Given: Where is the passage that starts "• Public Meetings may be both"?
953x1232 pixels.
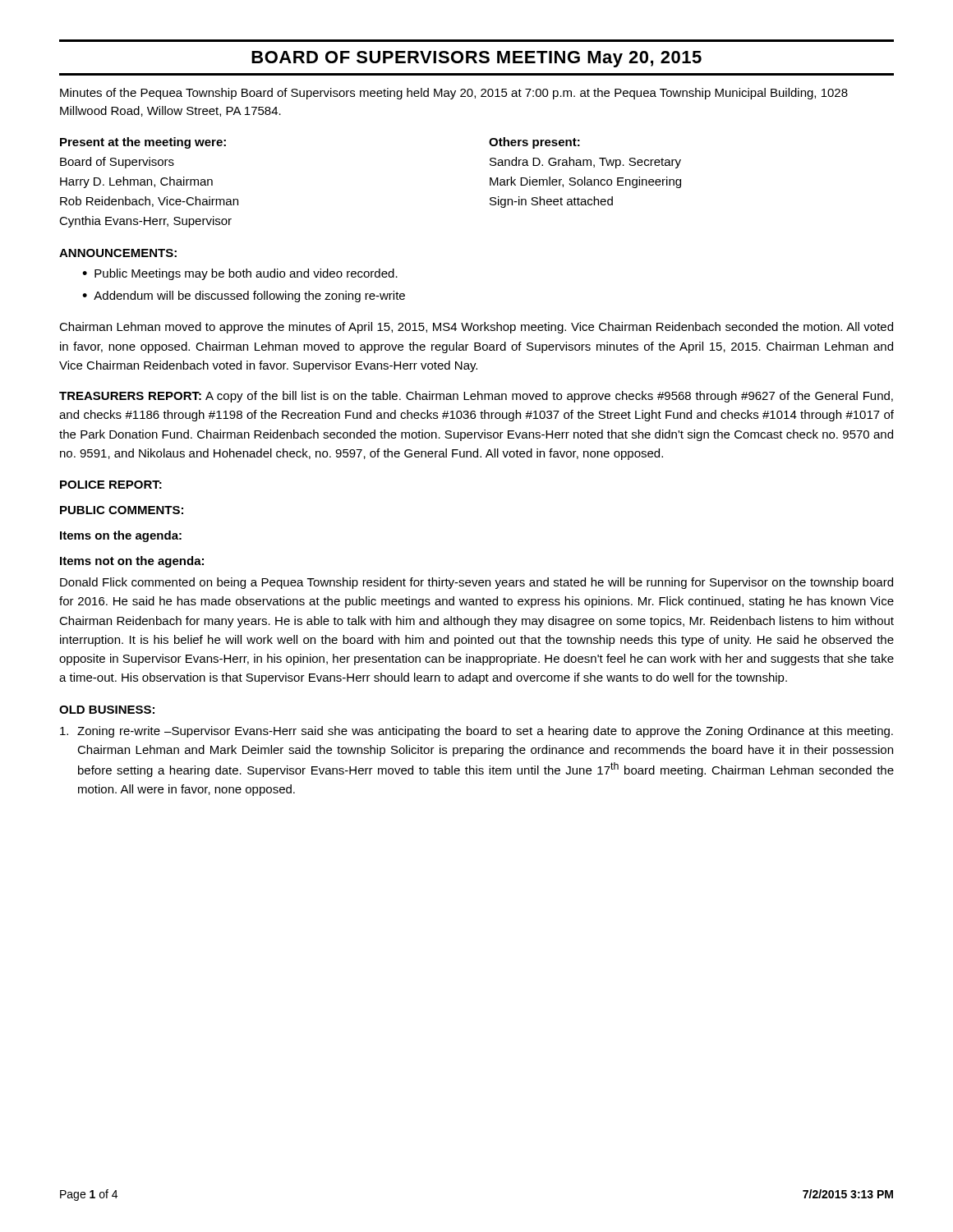Looking at the screenshot, I should [x=240, y=274].
